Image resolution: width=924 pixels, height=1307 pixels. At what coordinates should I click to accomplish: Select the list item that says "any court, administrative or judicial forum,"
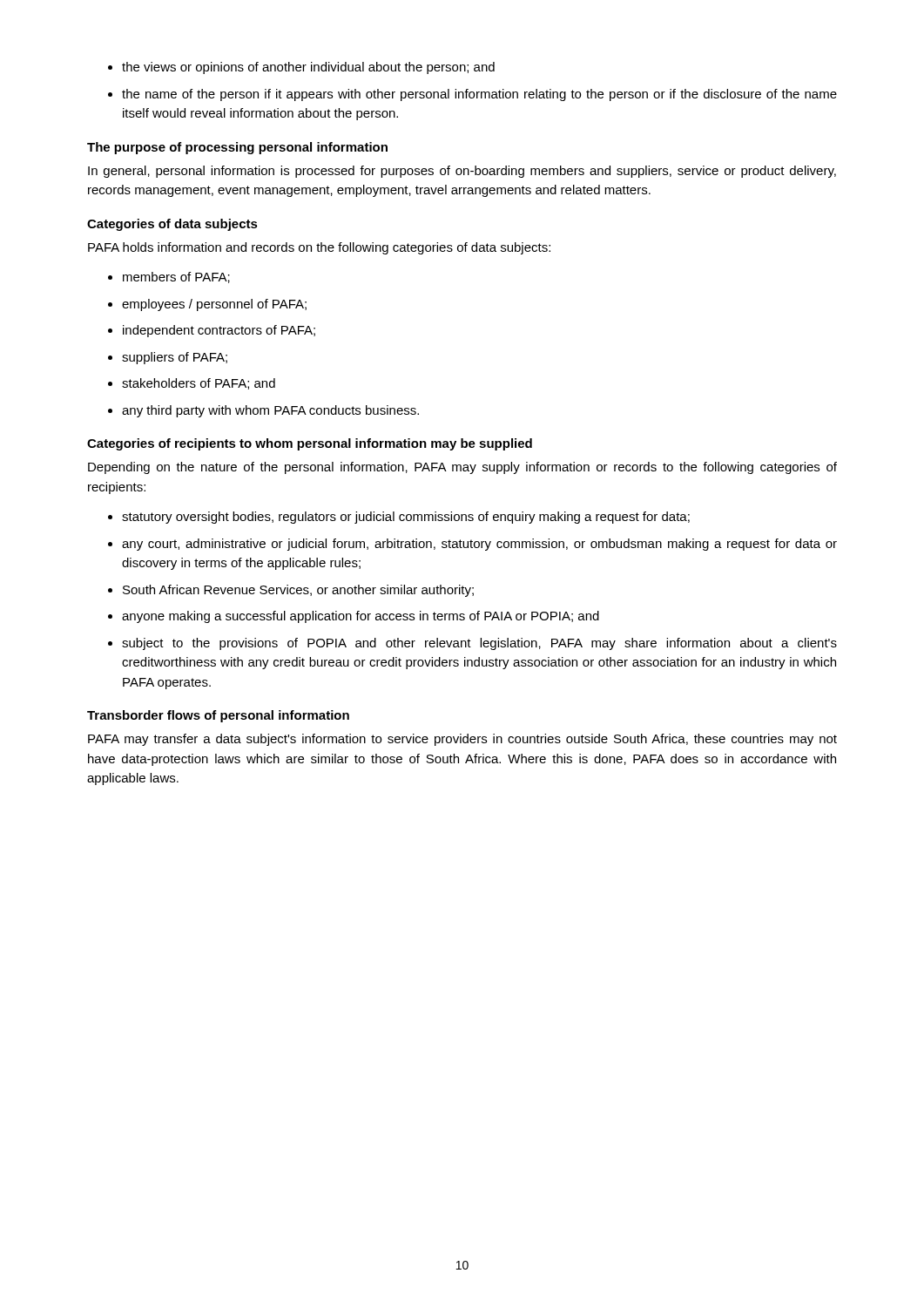[x=479, y=553]
